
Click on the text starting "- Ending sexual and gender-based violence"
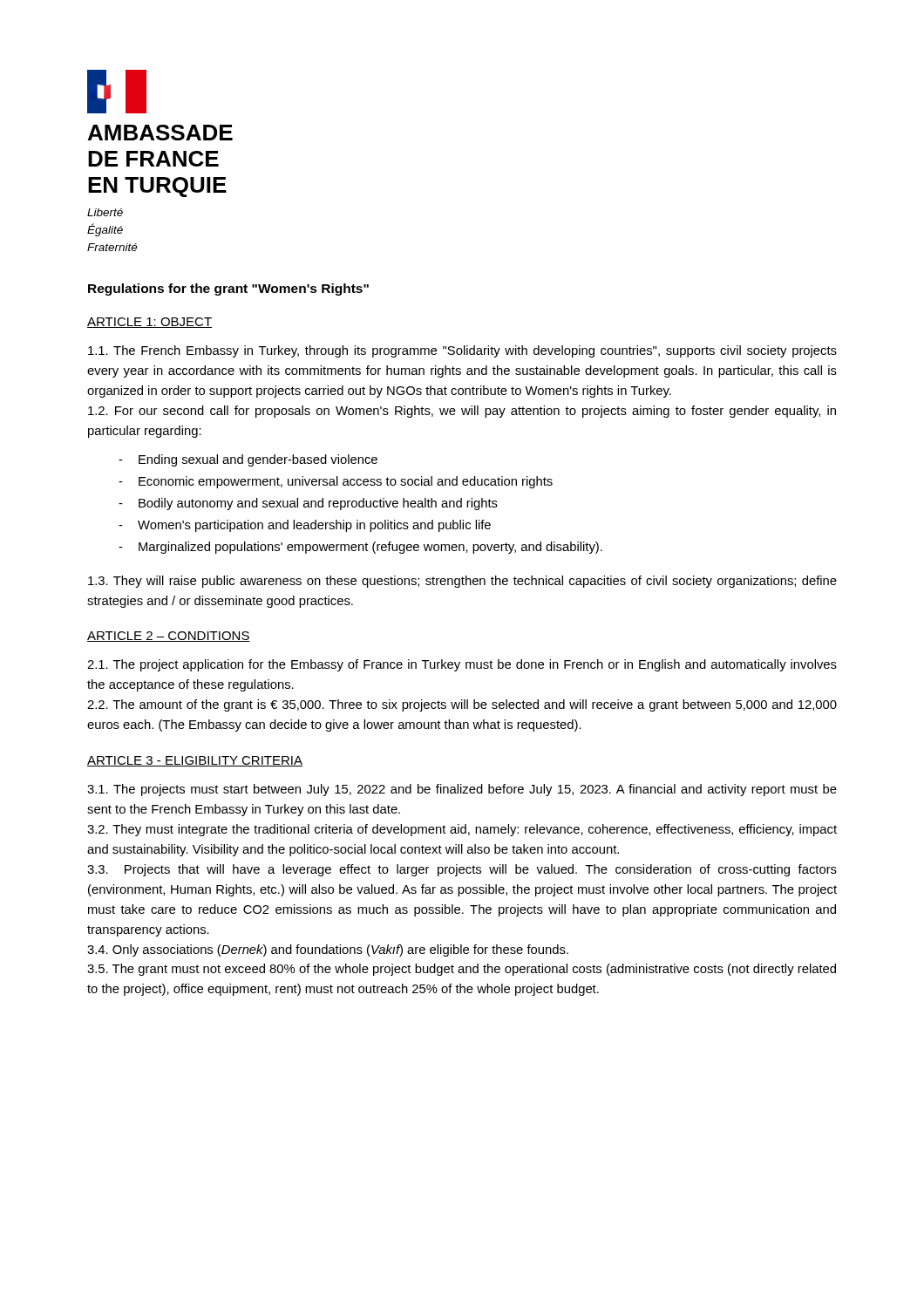(248, 460)
